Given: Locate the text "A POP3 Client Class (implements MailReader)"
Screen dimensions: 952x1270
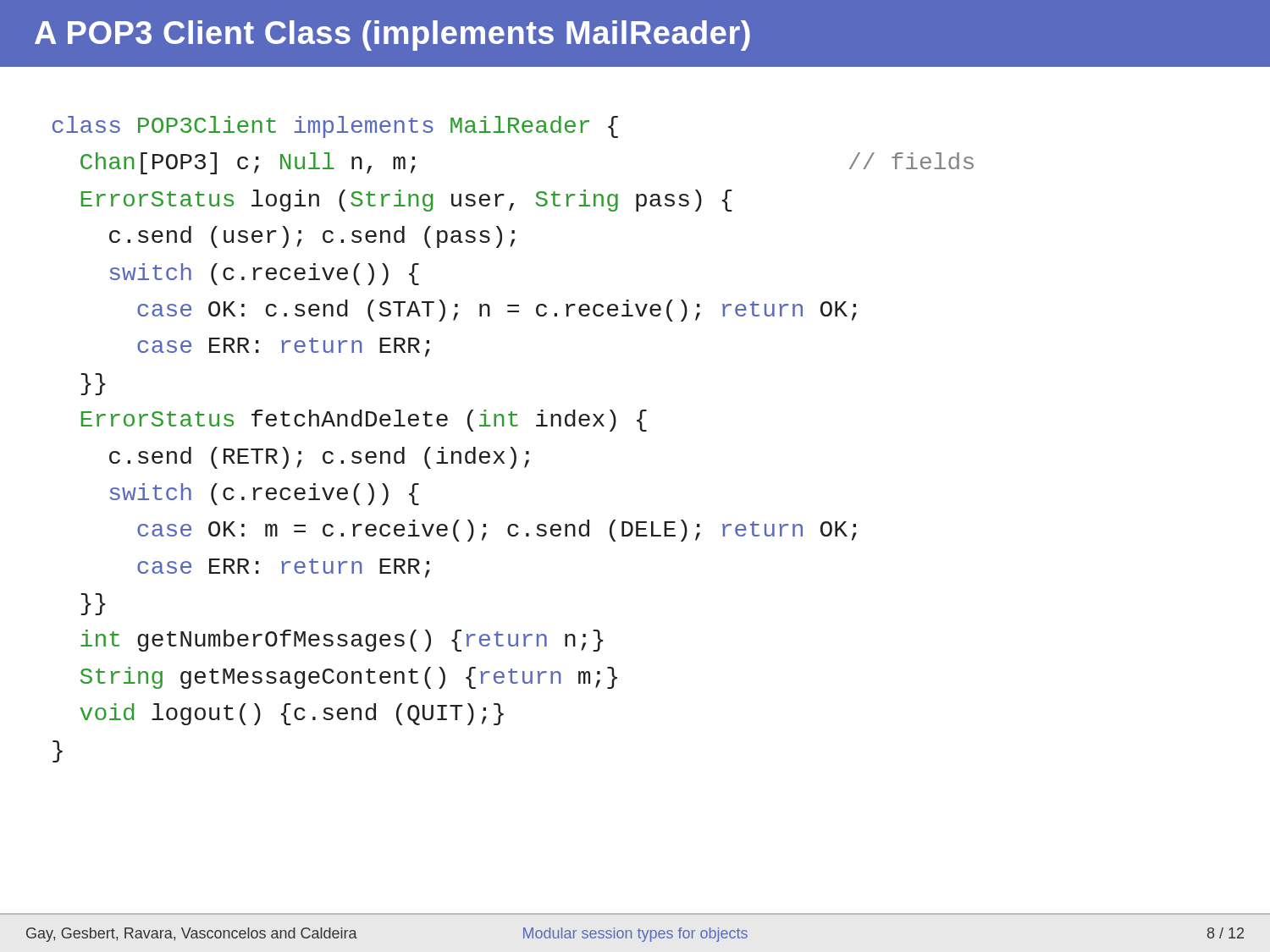Looking at the screenshot, I should tap(635, 33).
